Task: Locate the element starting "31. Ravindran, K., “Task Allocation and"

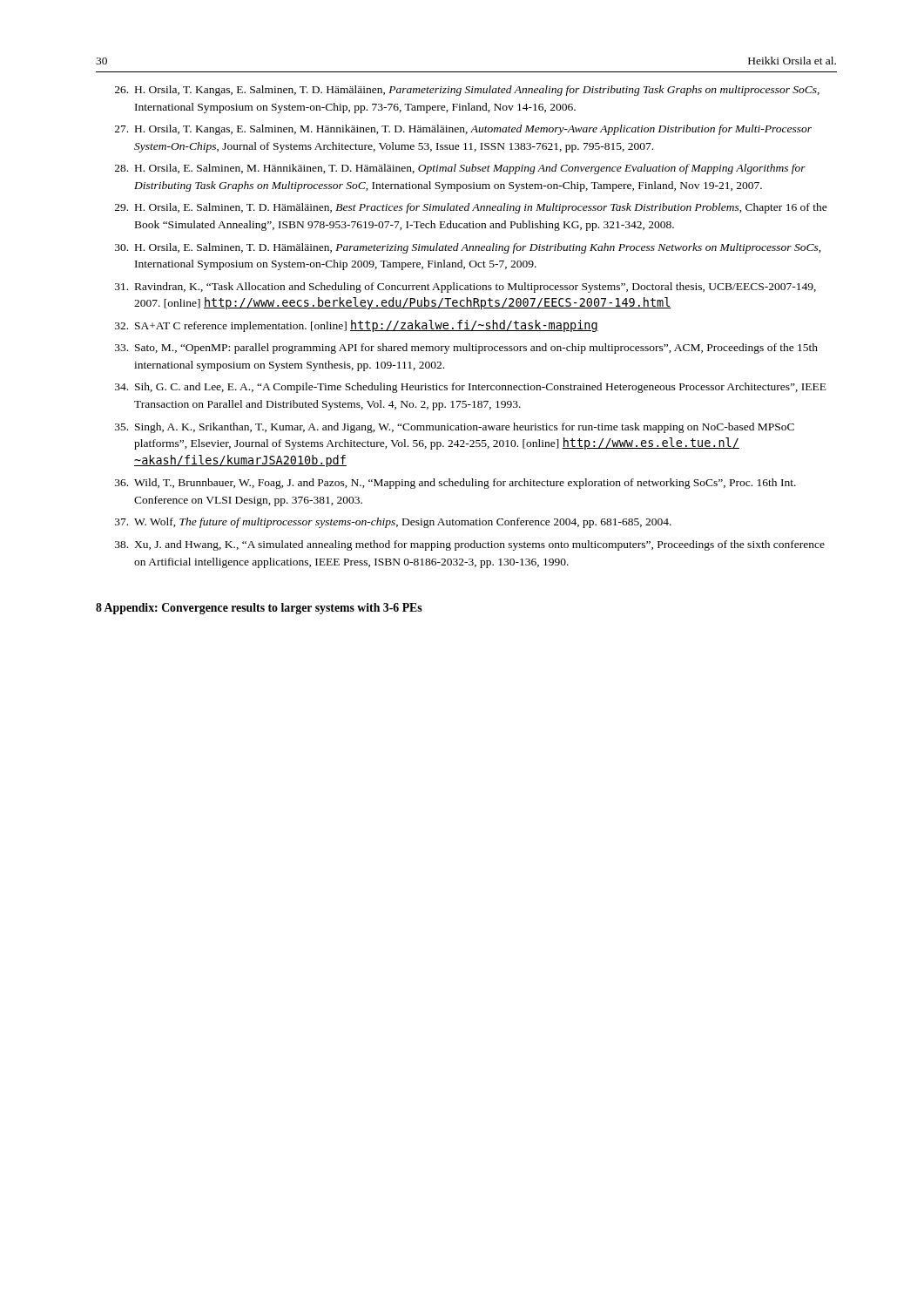Action: pyautogui.click(x=466, y=295)
